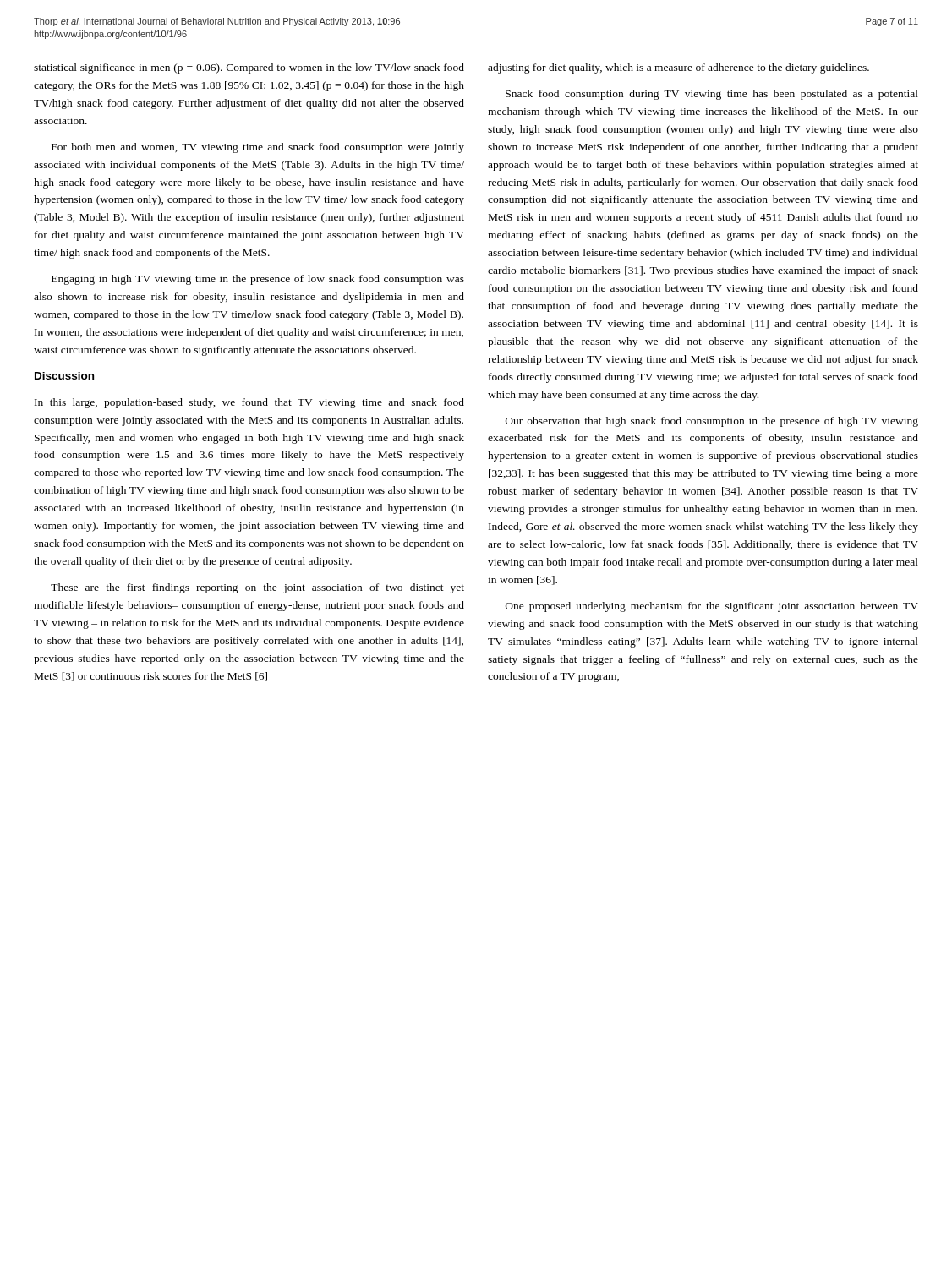The height and width of the screenshot is (1268, 952).
Task: Select the text block that says "adjusting for diet quality, which is a"
Action: [x=703, y=68]
